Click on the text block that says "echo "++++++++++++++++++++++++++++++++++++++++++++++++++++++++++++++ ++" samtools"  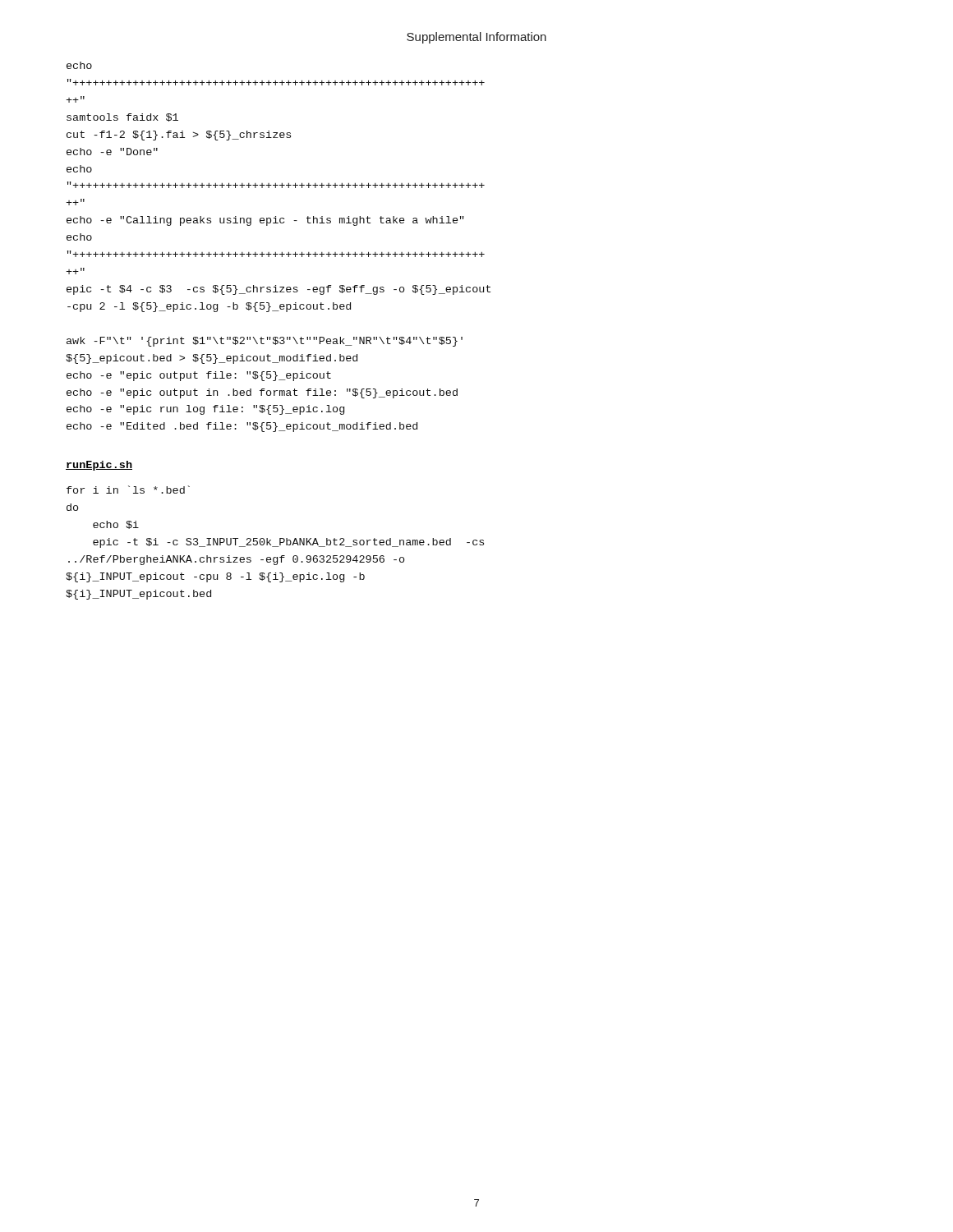(x=279, y=247)
